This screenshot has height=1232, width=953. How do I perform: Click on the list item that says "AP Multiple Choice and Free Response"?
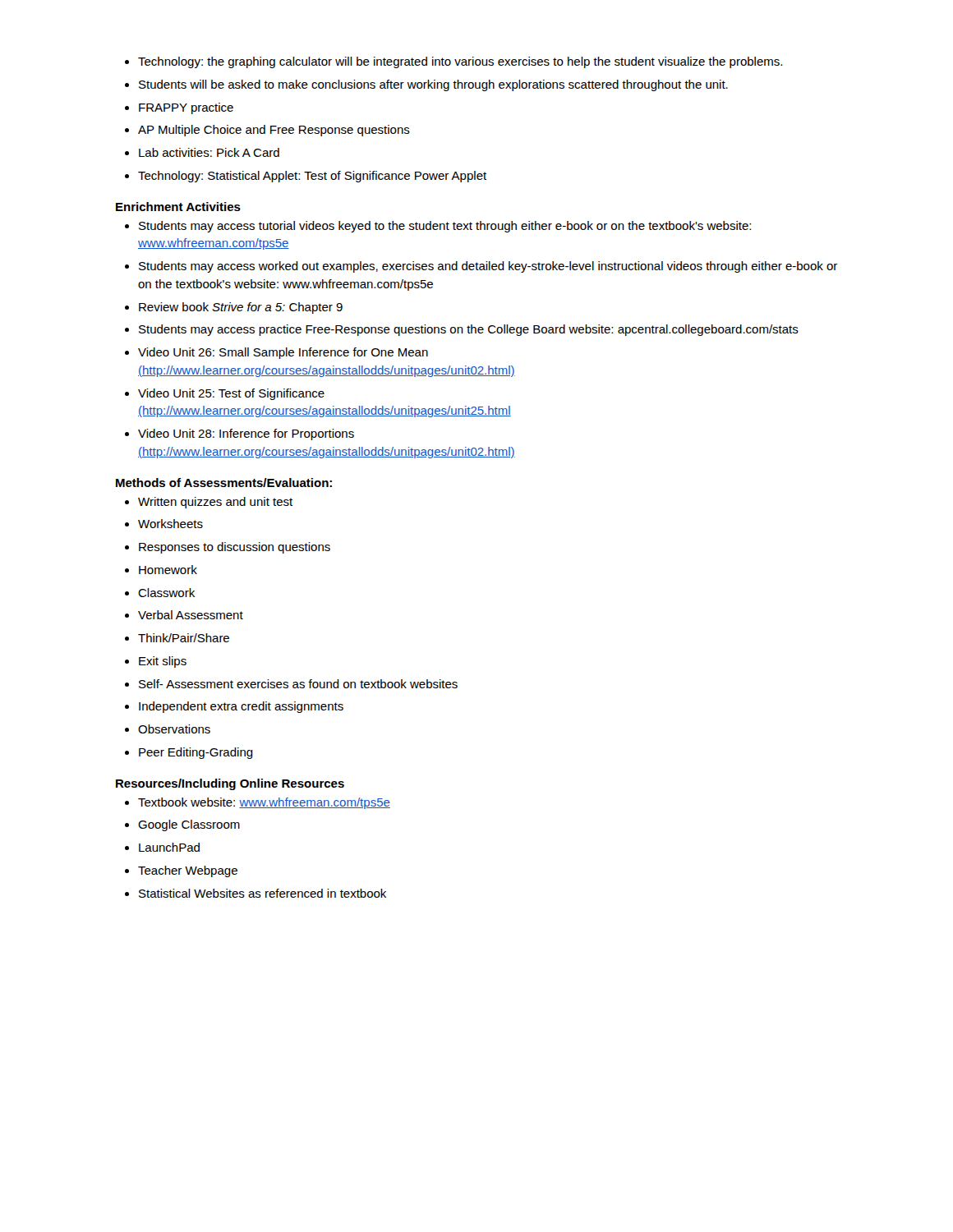(x=274, y=130)
